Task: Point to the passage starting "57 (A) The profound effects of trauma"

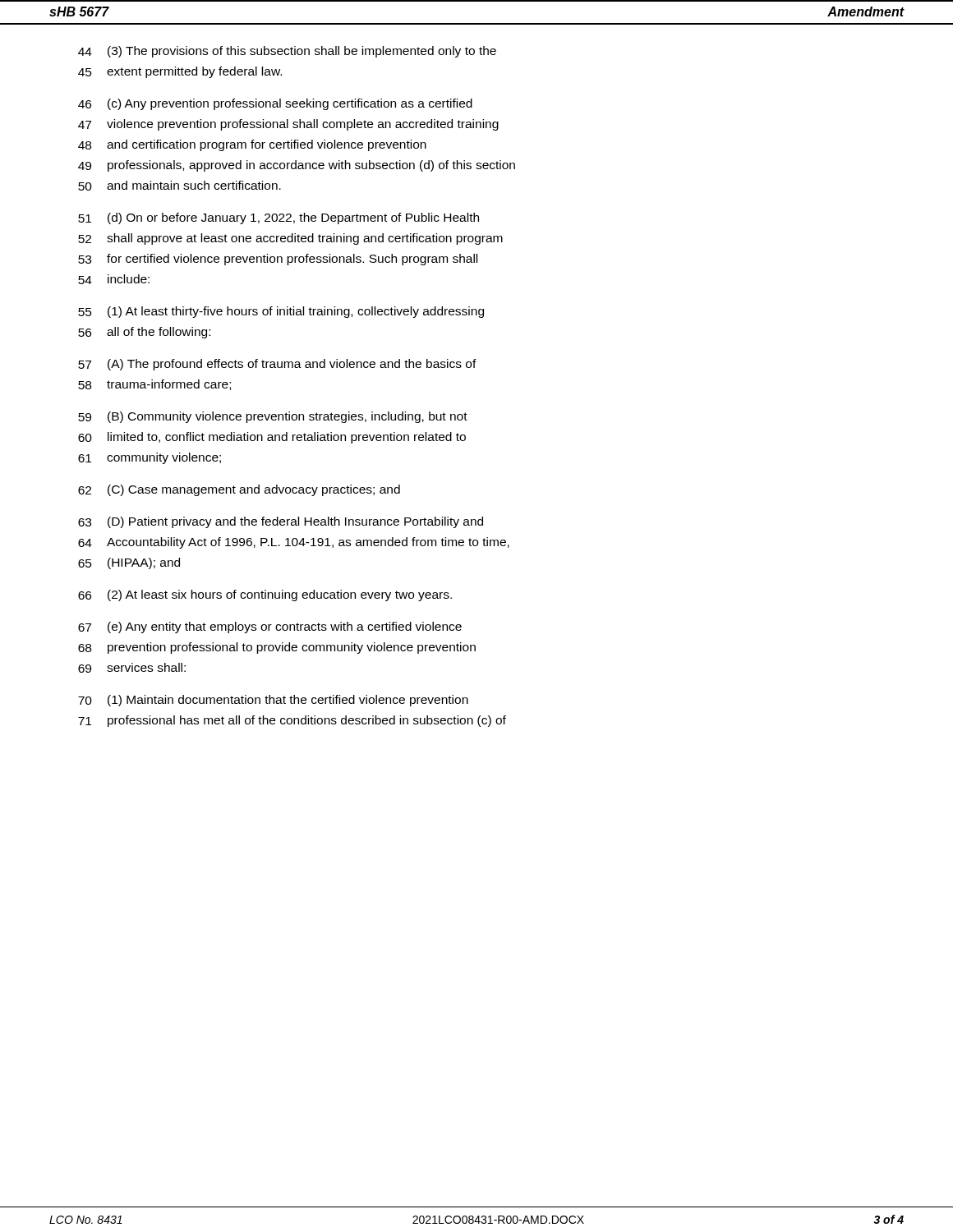Action: tap(476, 375)
